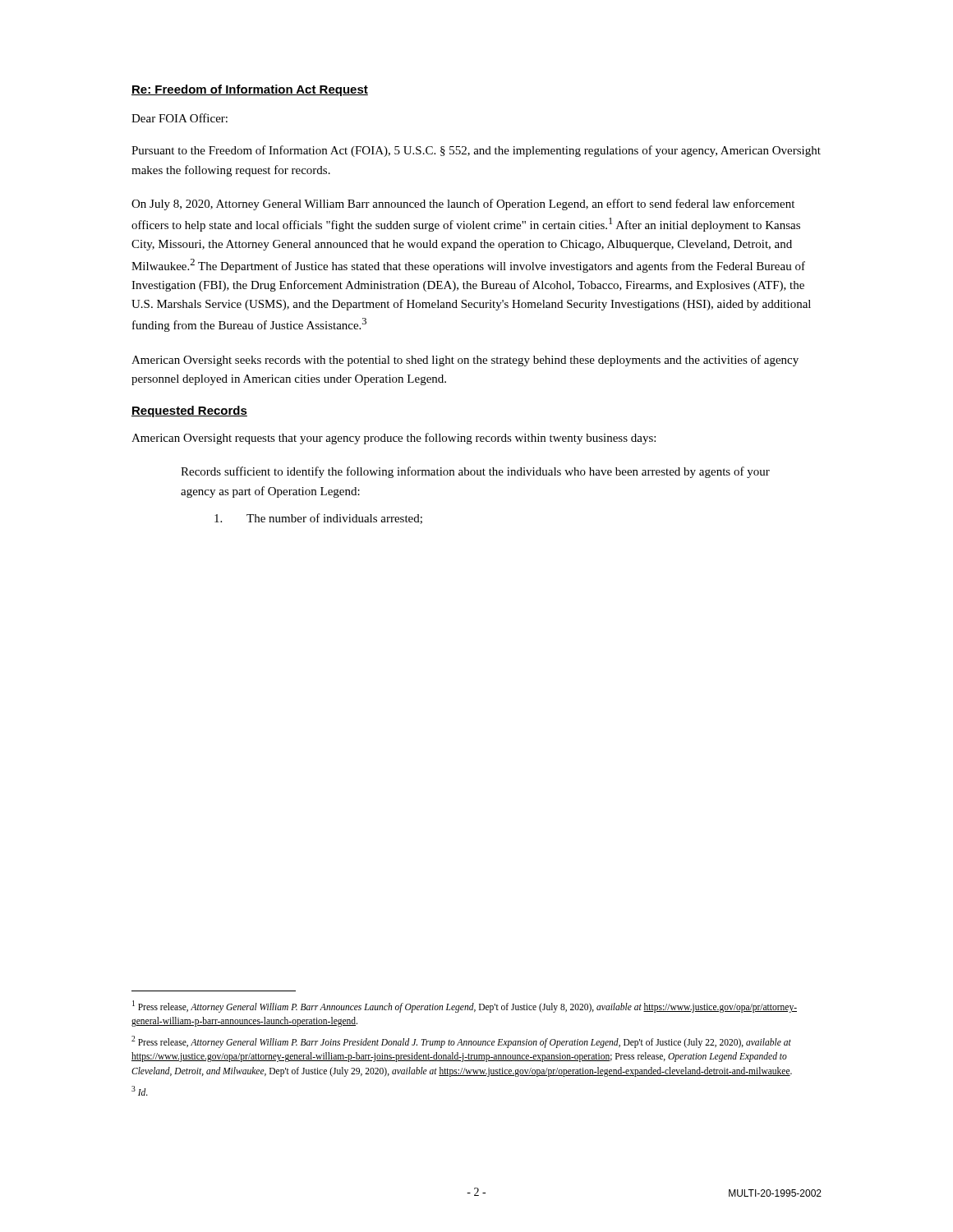Locate the block of text that opens with "American Oversight seeks records with"
Viewport: 953px width, 1232px height.
pos(465,369)
